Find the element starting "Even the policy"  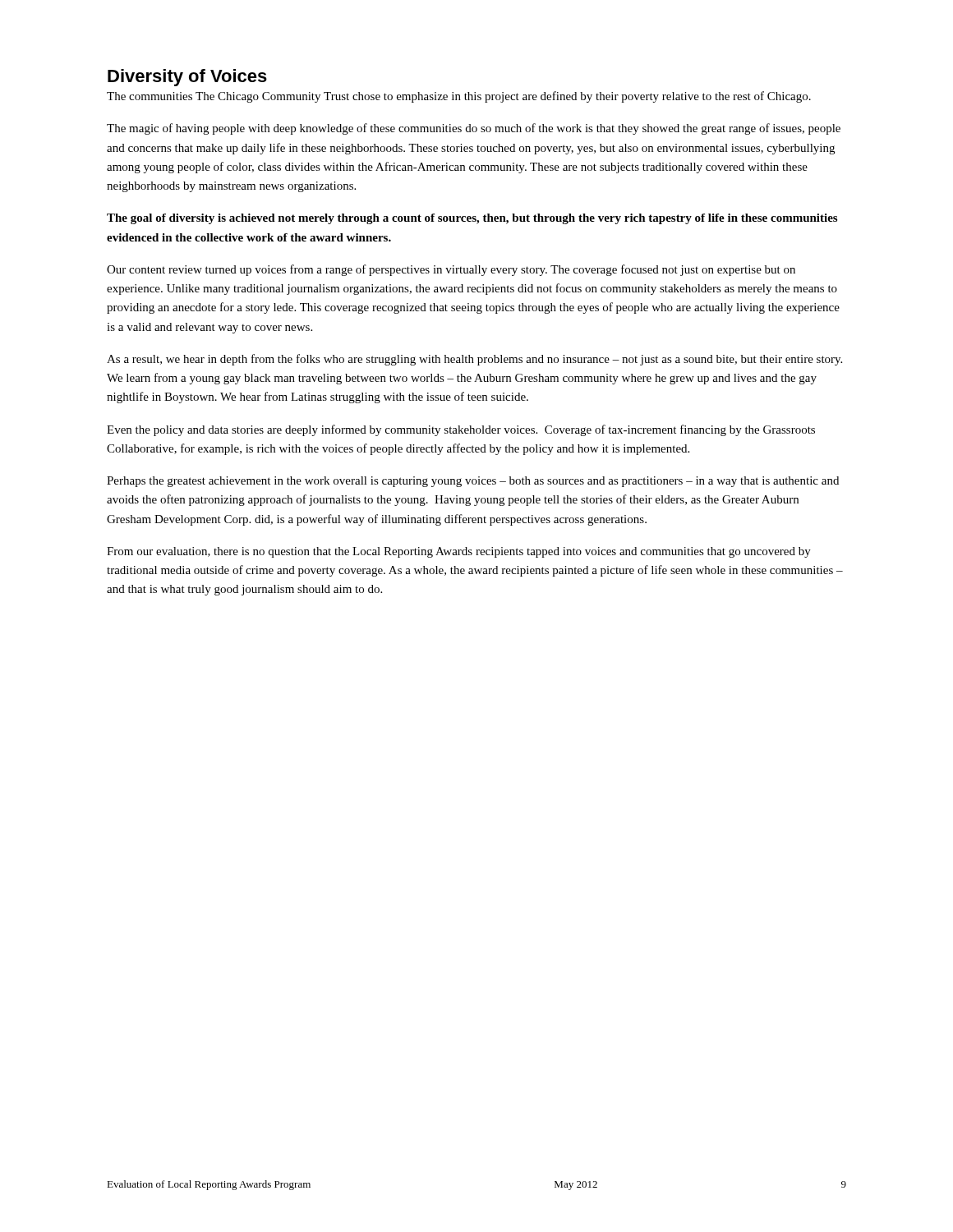click(x=461, y=439)
